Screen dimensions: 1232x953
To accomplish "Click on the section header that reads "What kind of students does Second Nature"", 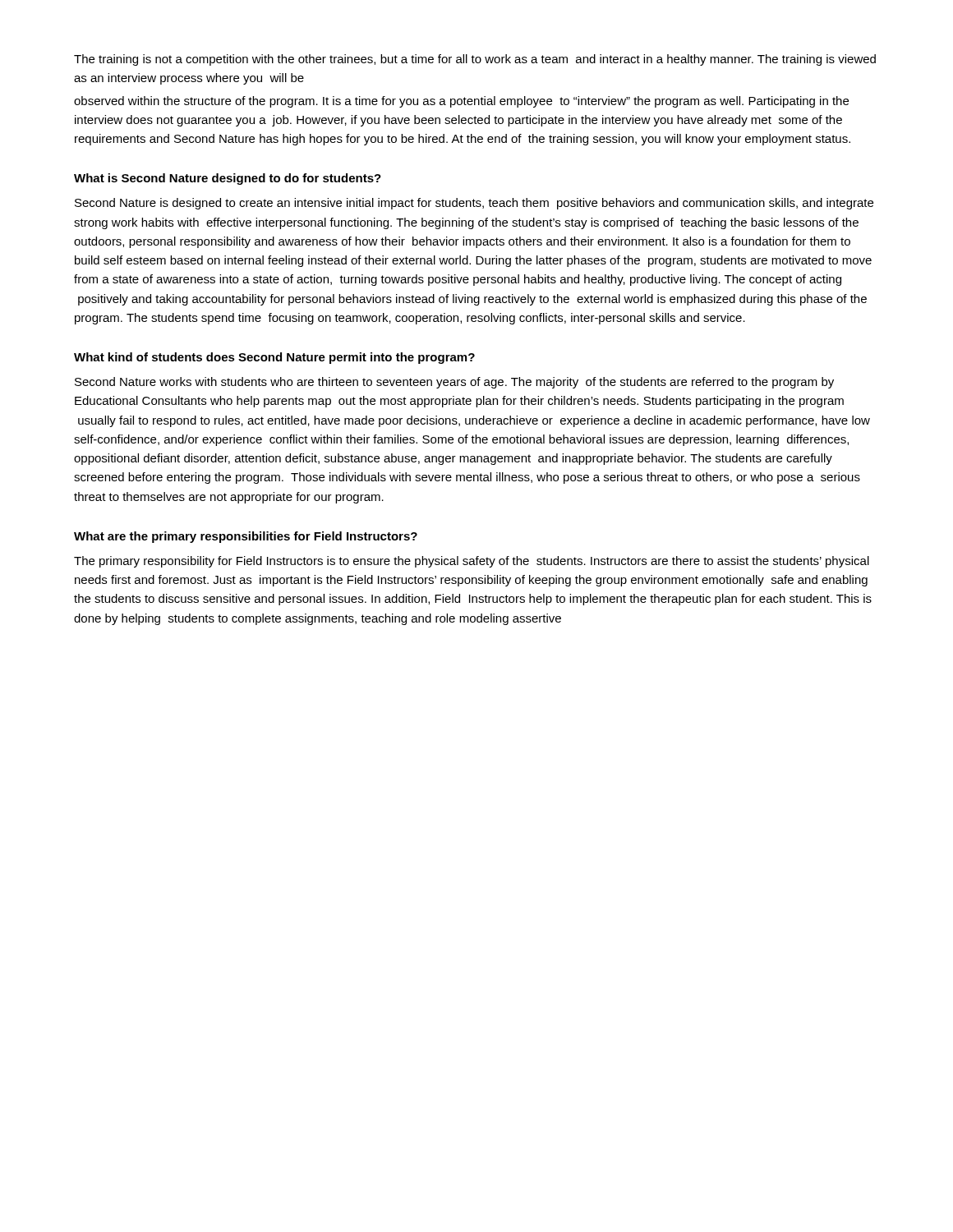I will click(275, 357).
